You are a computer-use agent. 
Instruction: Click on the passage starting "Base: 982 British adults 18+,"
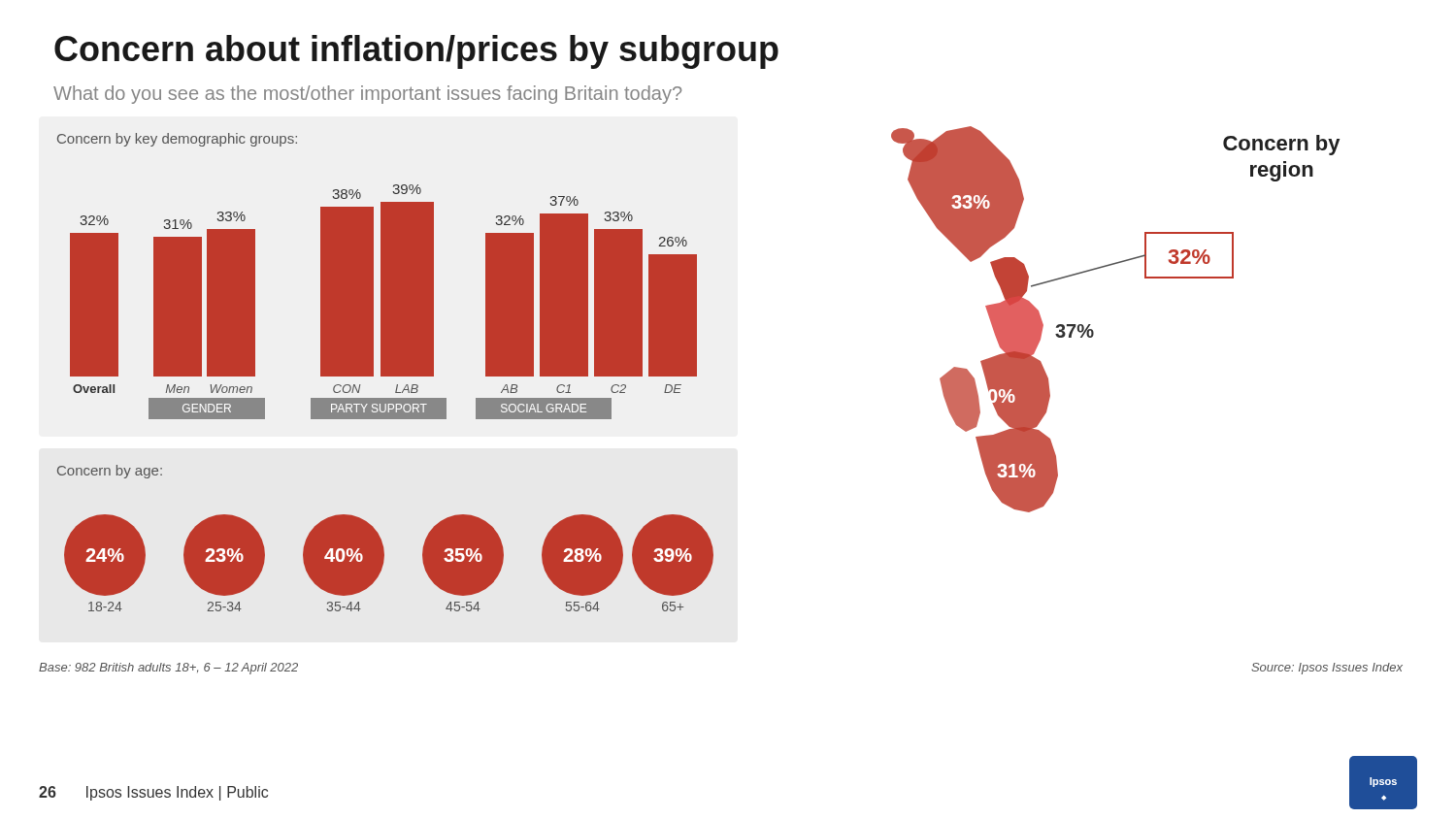tap(169, 667)
